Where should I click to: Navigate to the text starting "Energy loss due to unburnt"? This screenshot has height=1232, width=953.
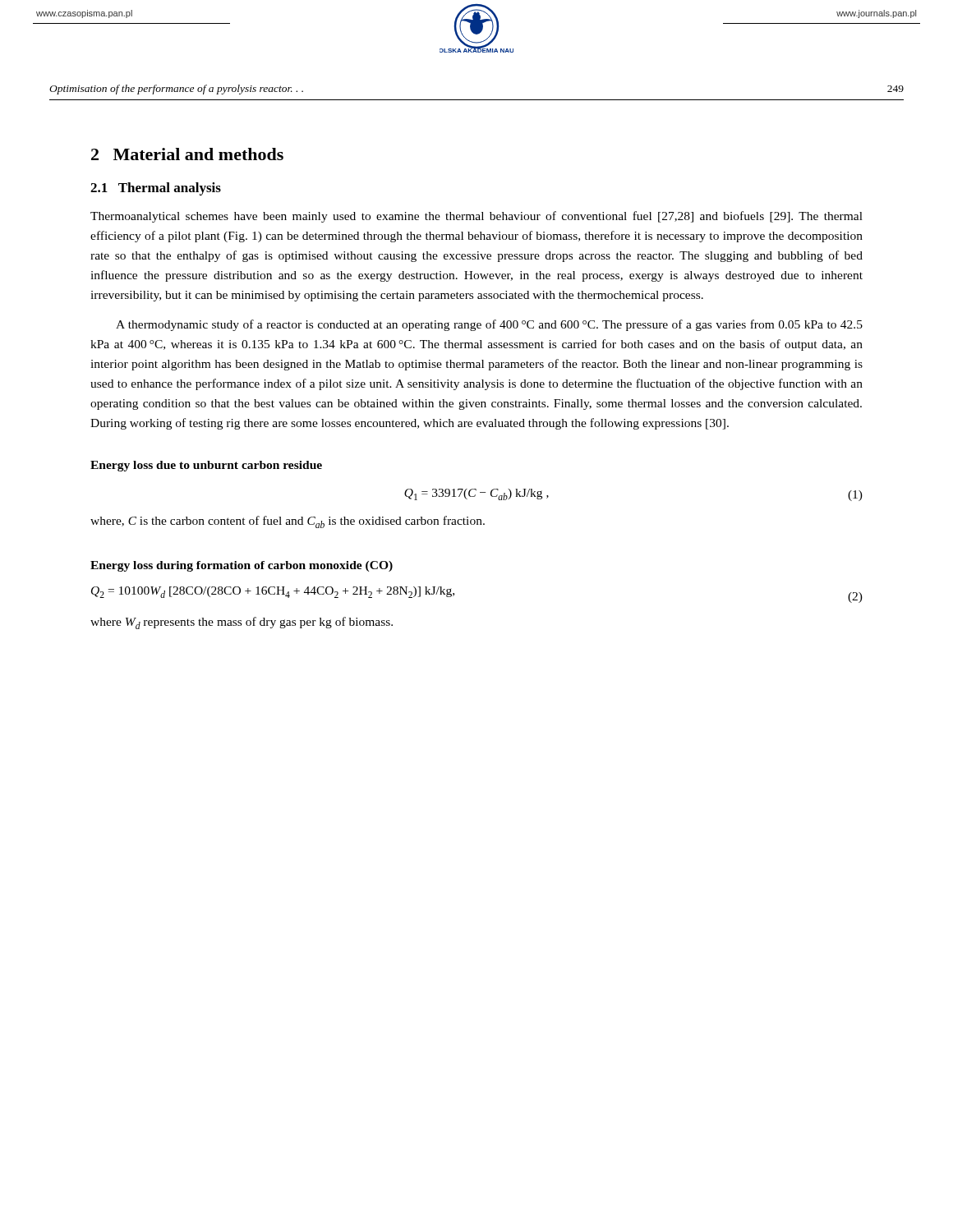click(x=206, y=465)
